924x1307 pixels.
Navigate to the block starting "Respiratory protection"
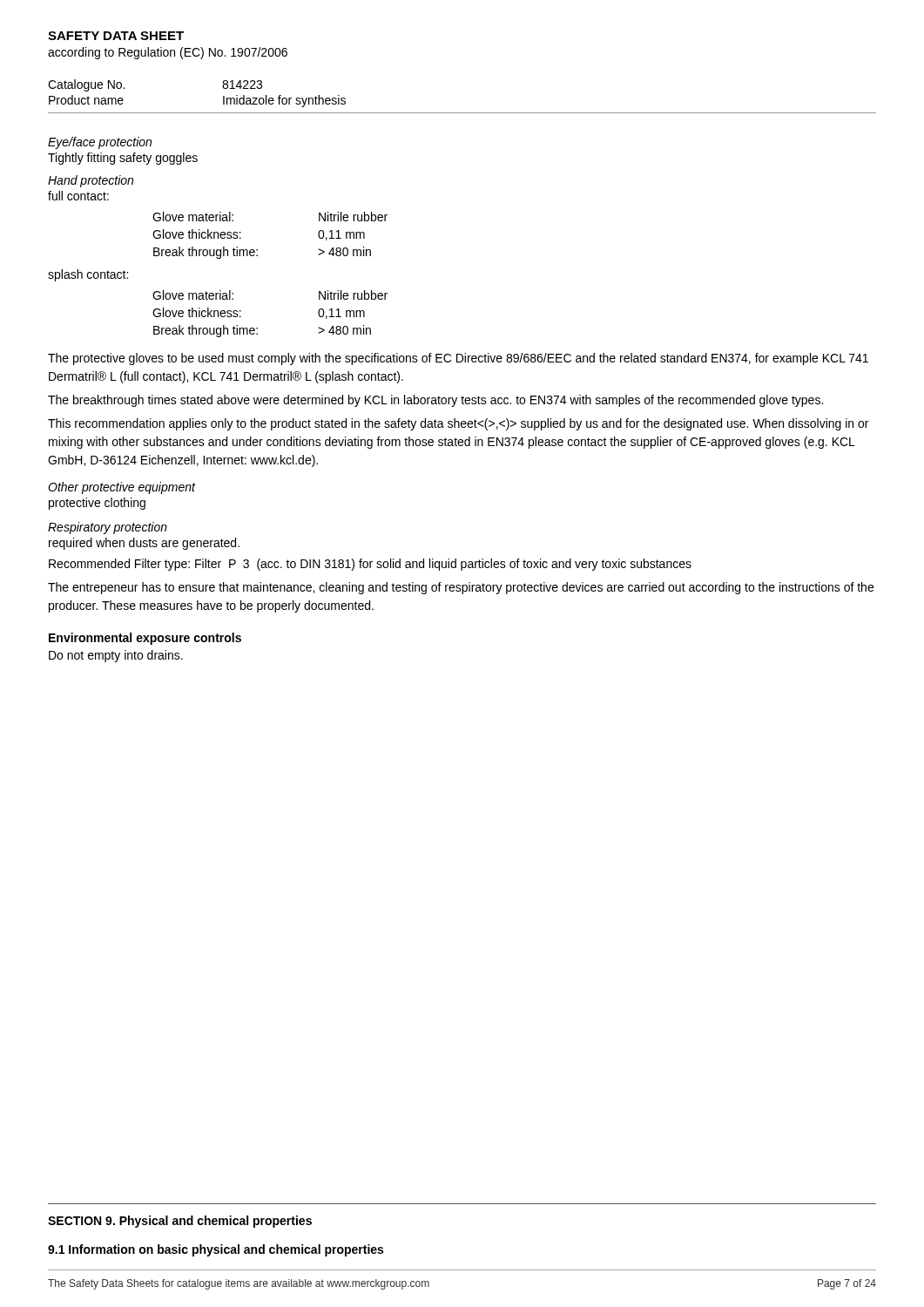108,527
